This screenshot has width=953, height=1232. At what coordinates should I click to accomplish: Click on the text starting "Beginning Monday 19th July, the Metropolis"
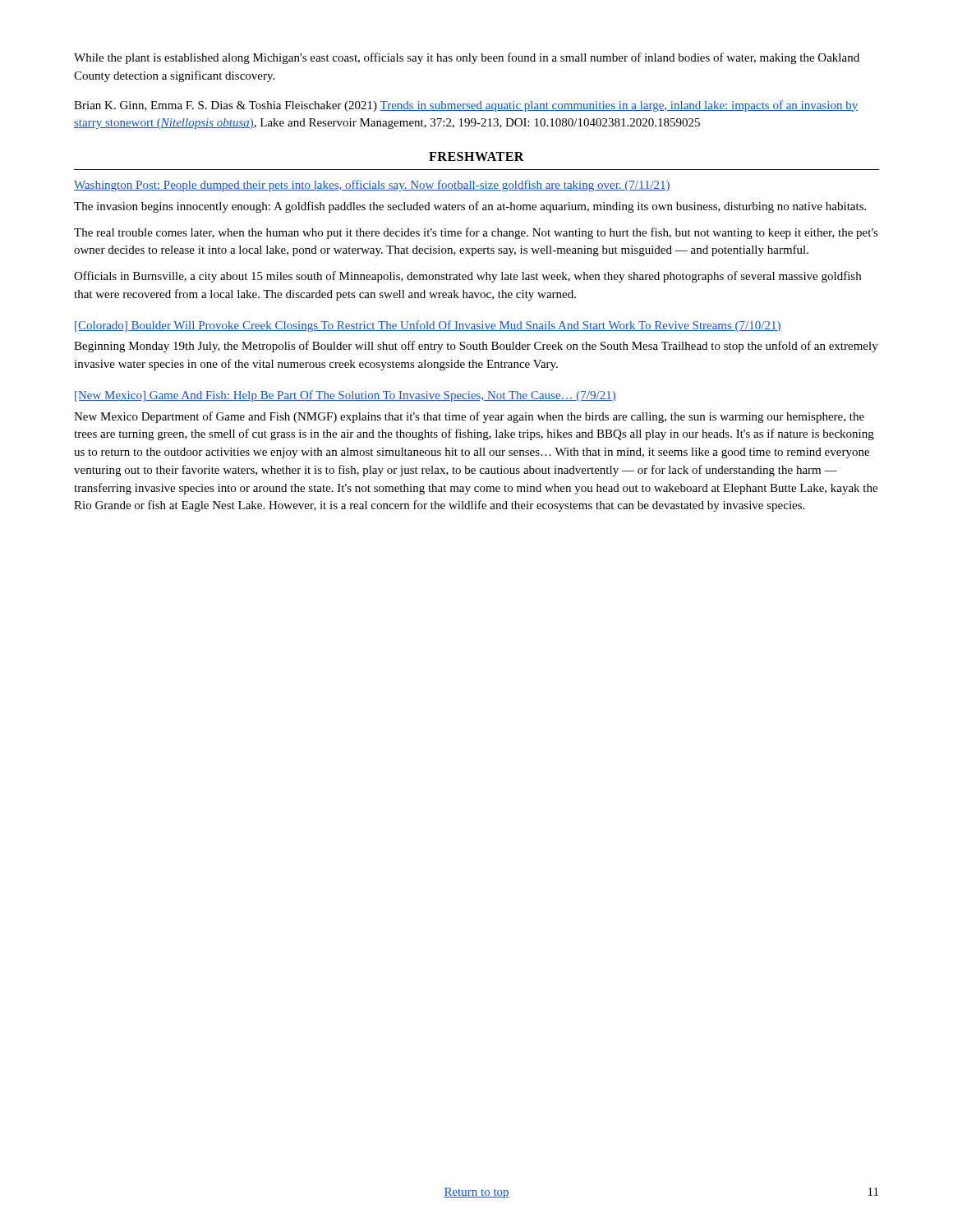(x=476, y=356)
